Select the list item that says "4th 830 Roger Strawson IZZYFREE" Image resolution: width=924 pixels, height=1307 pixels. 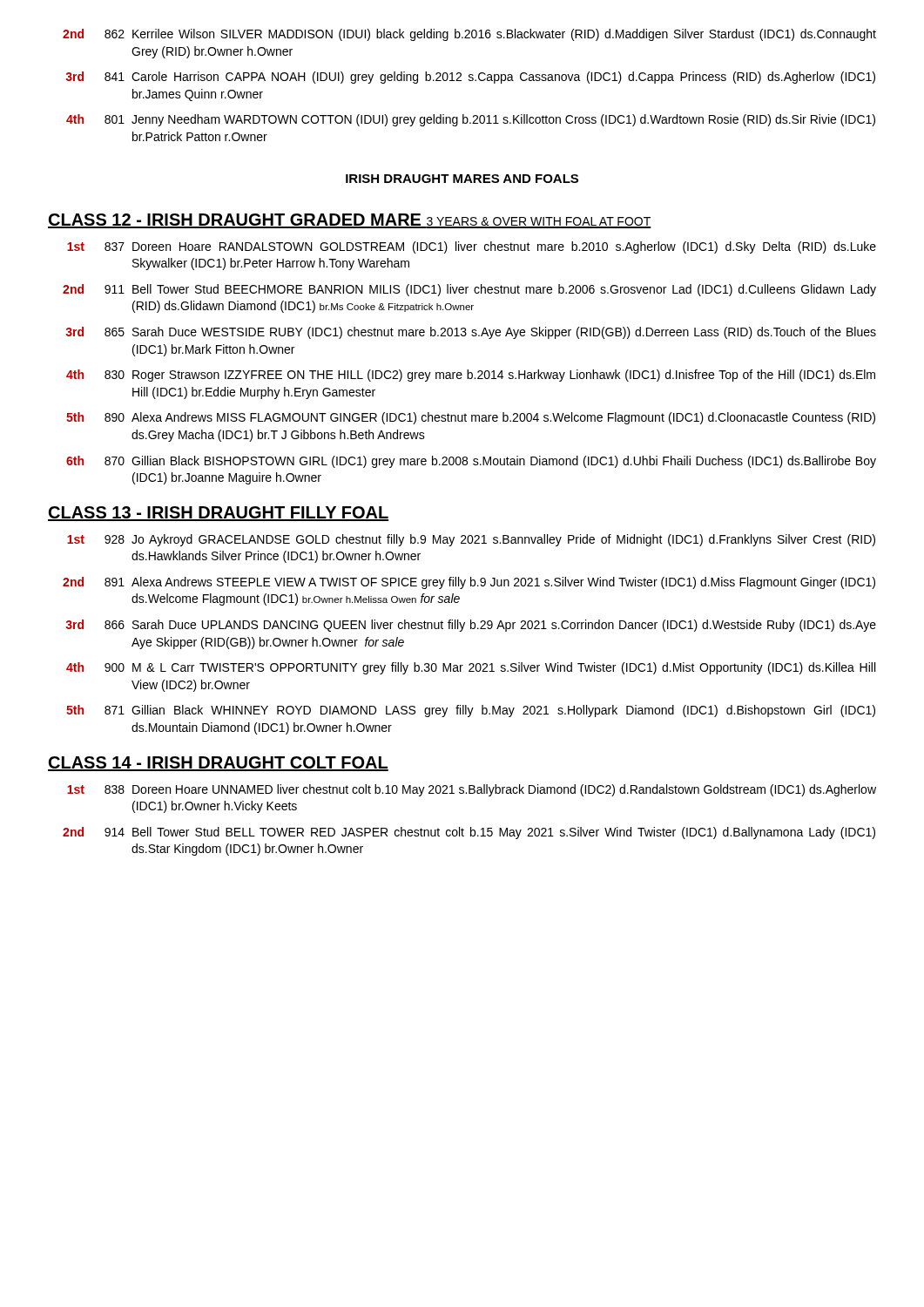462,384
